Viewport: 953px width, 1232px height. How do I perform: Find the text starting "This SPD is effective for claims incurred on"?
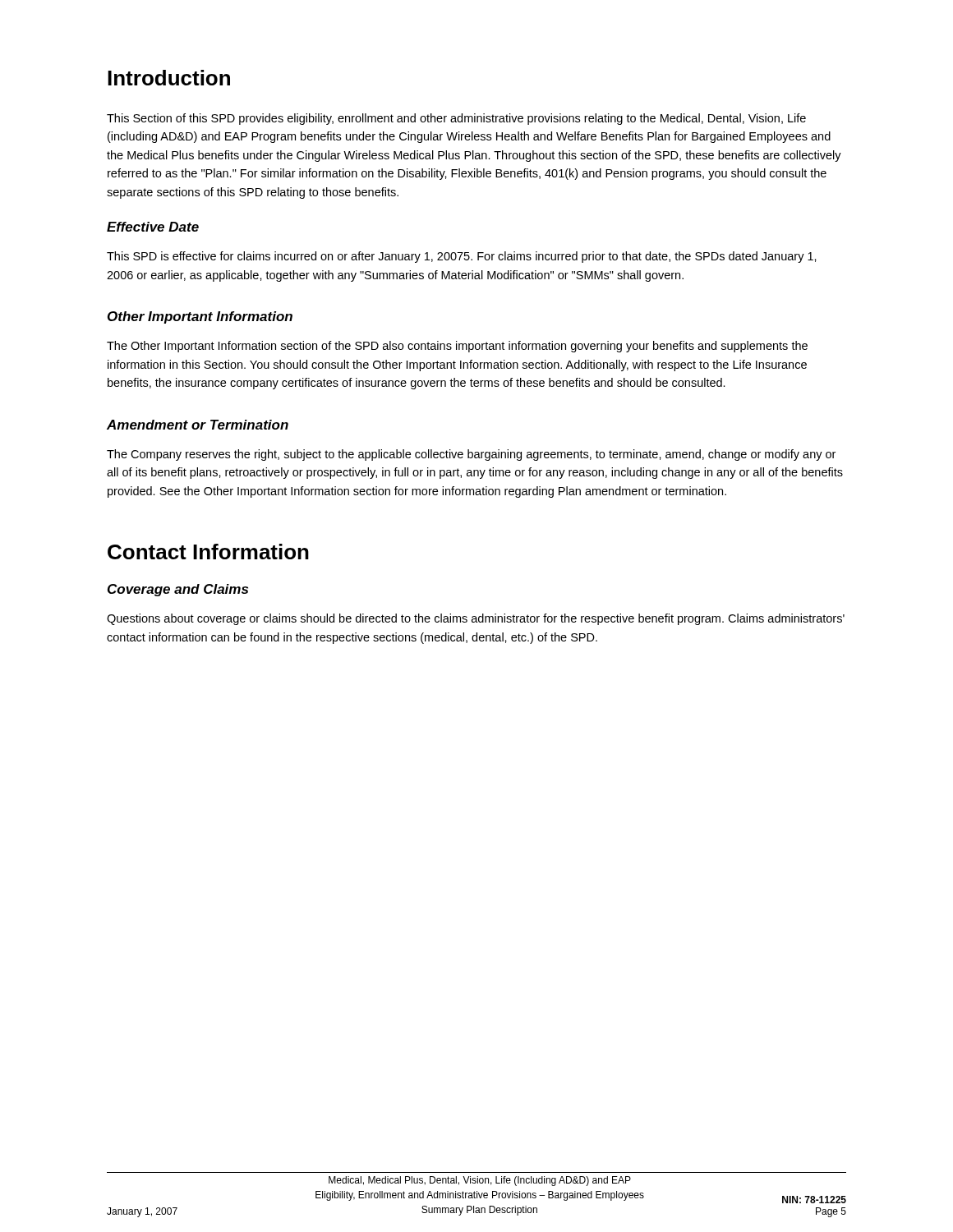coord(462,266)
